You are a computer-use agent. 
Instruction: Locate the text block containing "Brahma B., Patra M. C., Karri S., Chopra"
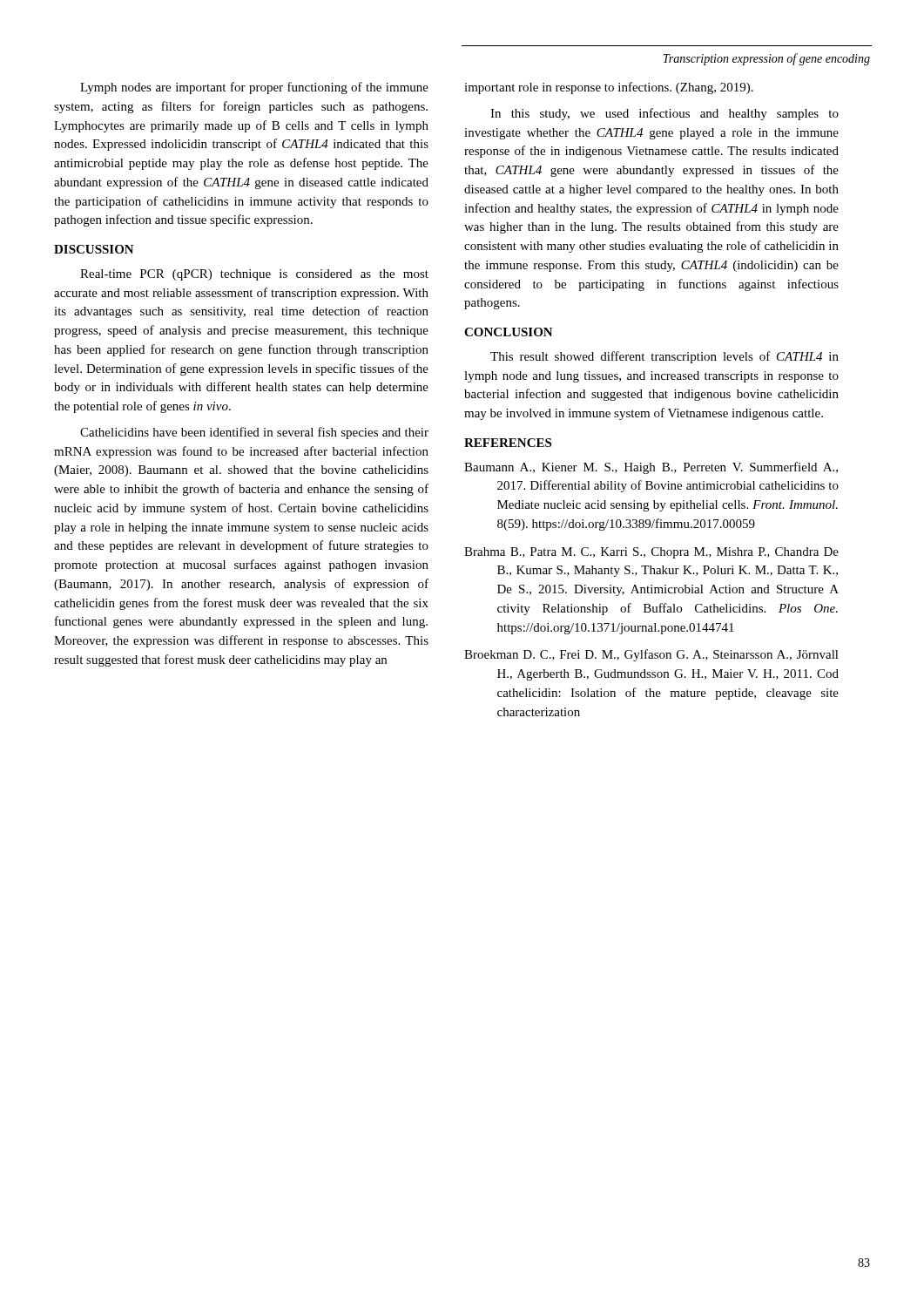[651, 589]
